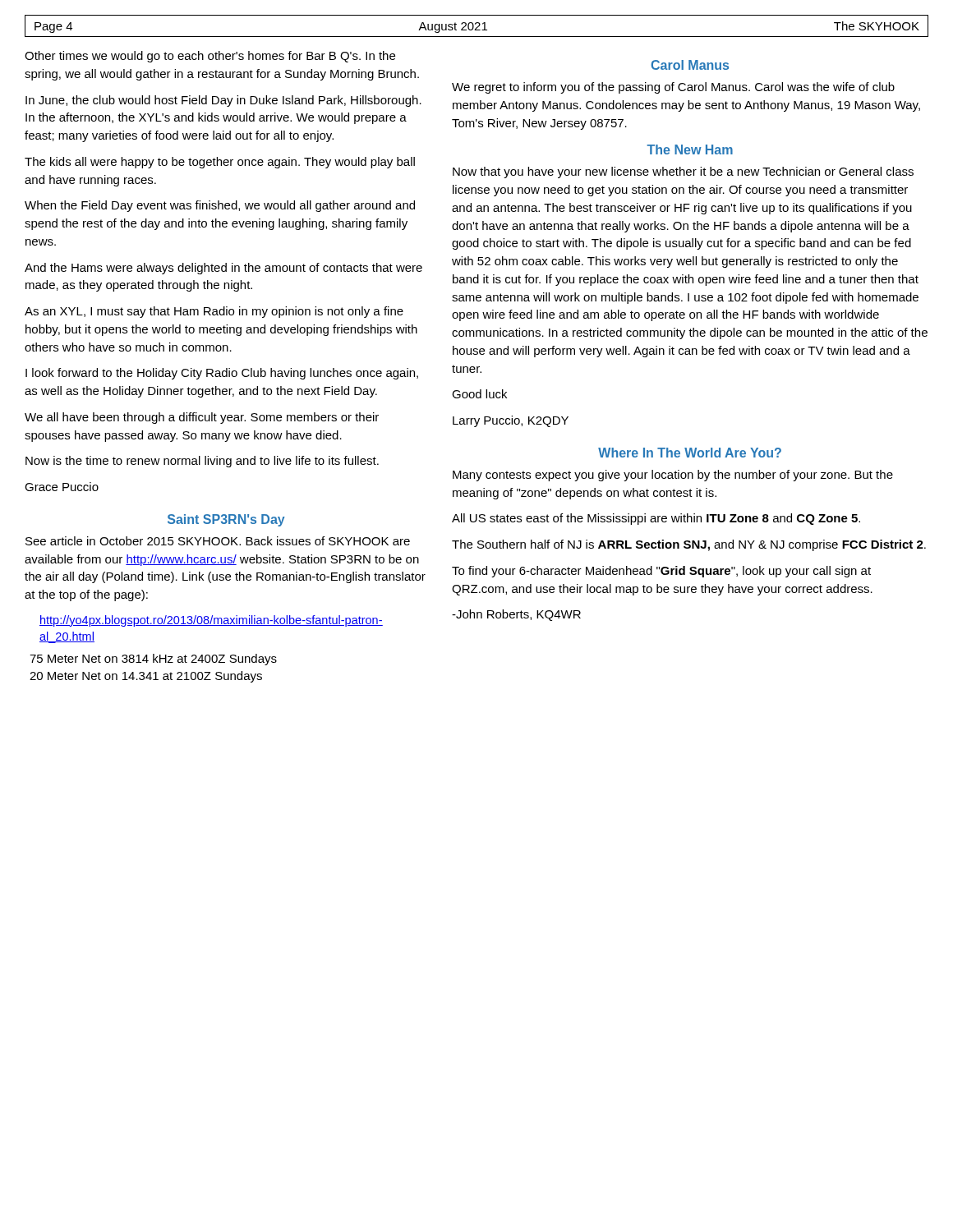This screenshot has height=1232, width=953.
Task: Locate the section header containing "Carol Manus"
Action: click(690, 65)
